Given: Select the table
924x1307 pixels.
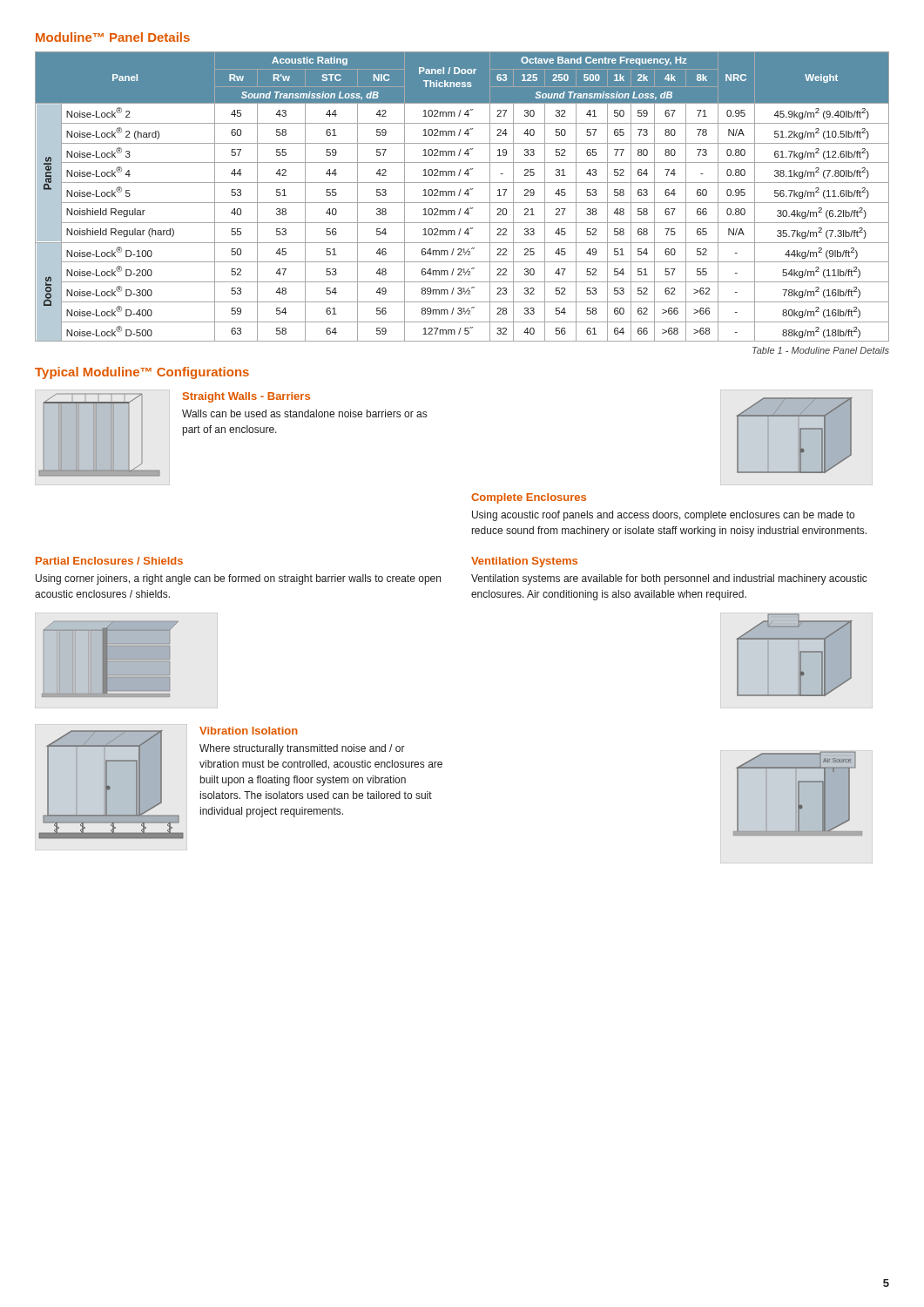Looking at the screenshot, I should click(x=462, y=197).
